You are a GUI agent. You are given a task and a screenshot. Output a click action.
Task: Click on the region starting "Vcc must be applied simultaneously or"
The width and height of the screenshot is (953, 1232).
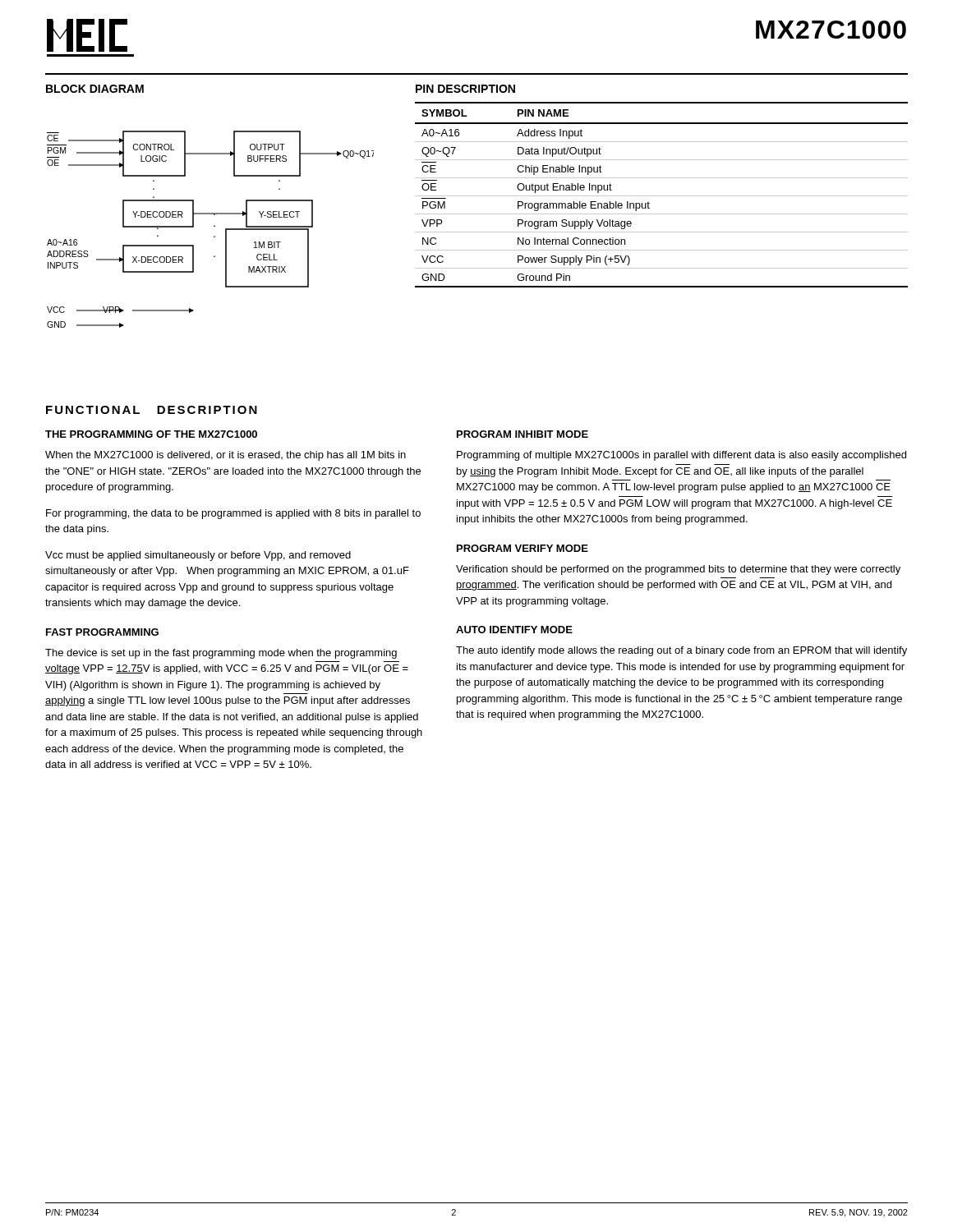coord(227,578)
